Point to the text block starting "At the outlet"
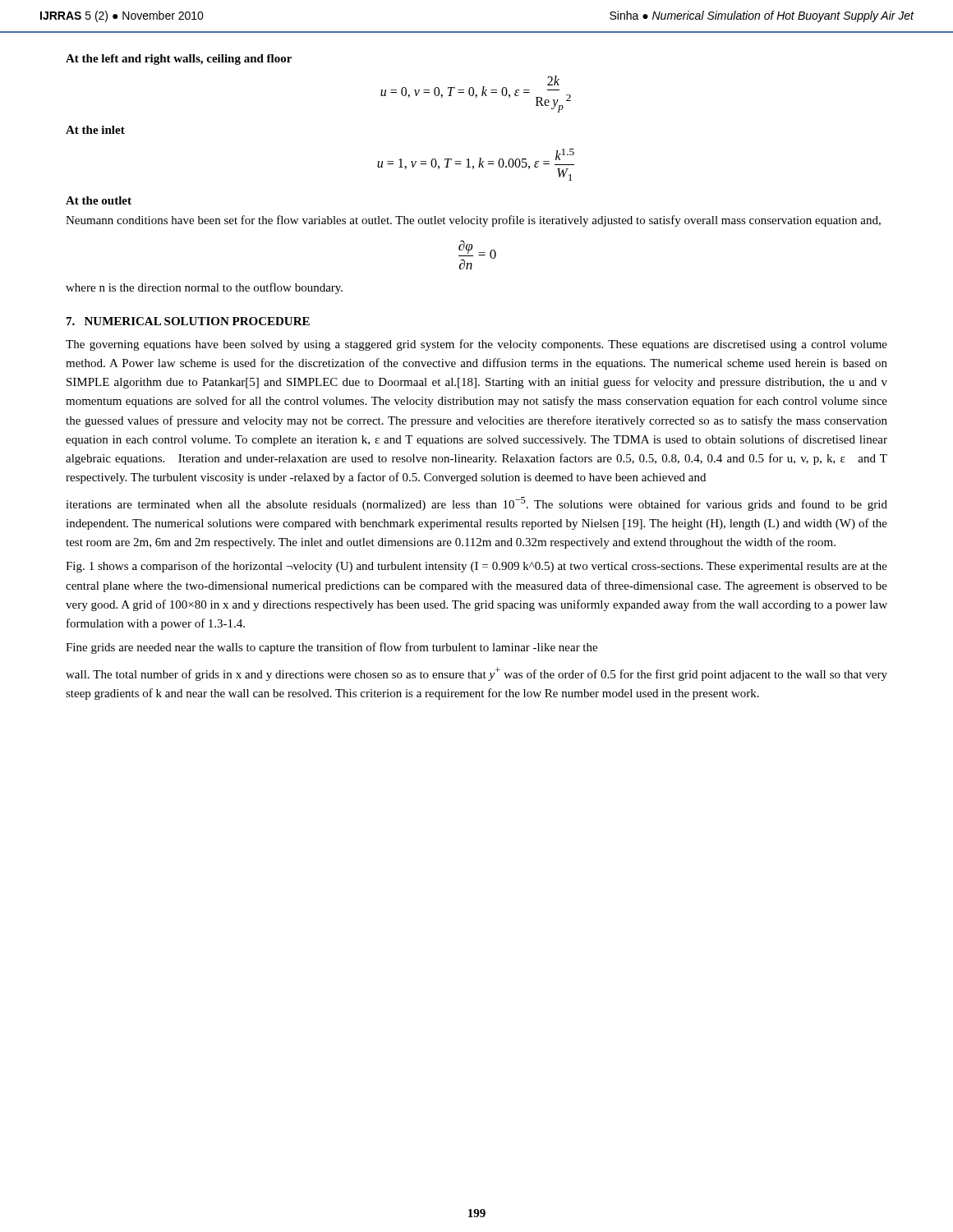Viewport: 953px width, 1232px height. pyautogui.click(x=99, y=200)
